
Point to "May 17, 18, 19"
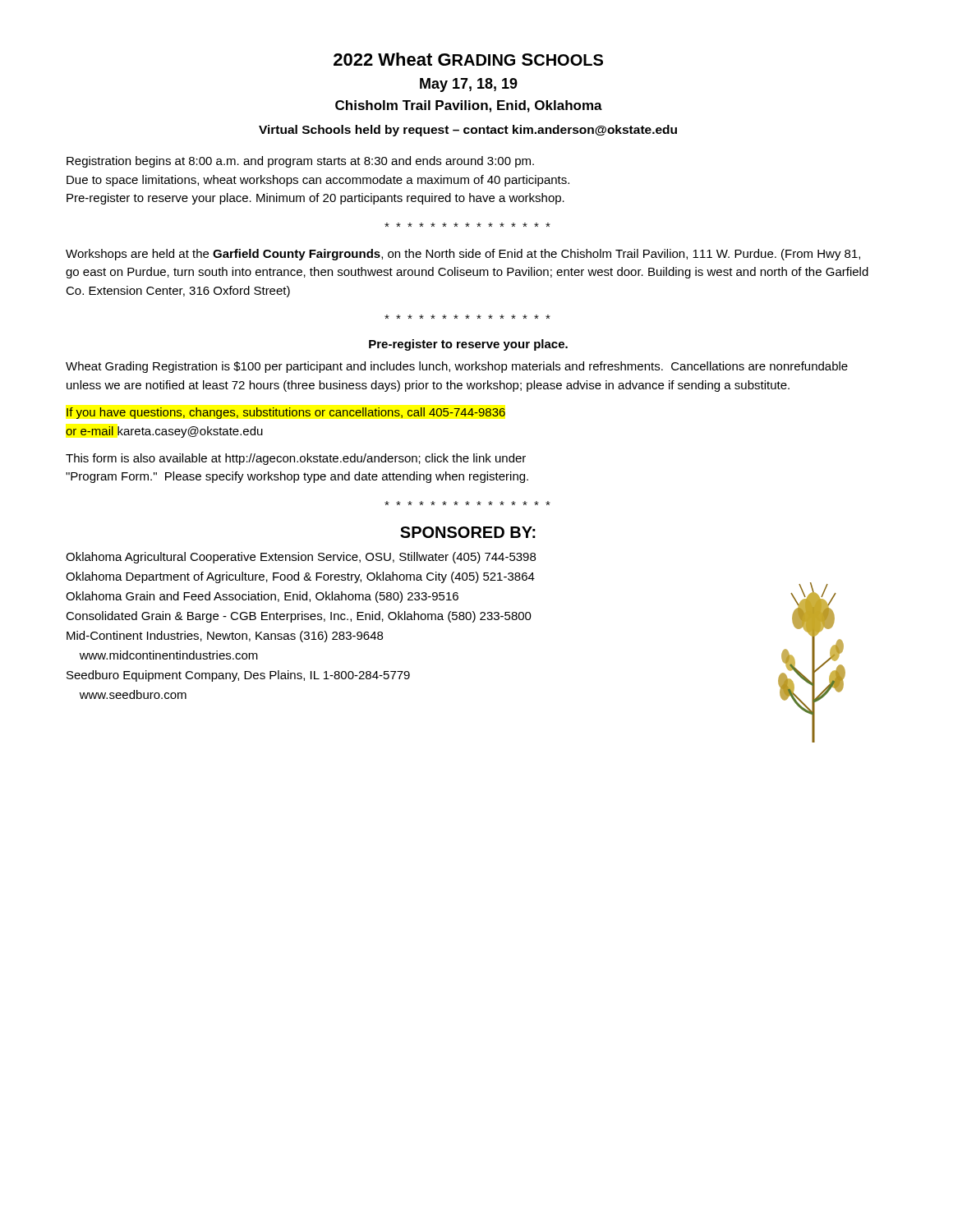pyautogui.click(x=468, y=84)
